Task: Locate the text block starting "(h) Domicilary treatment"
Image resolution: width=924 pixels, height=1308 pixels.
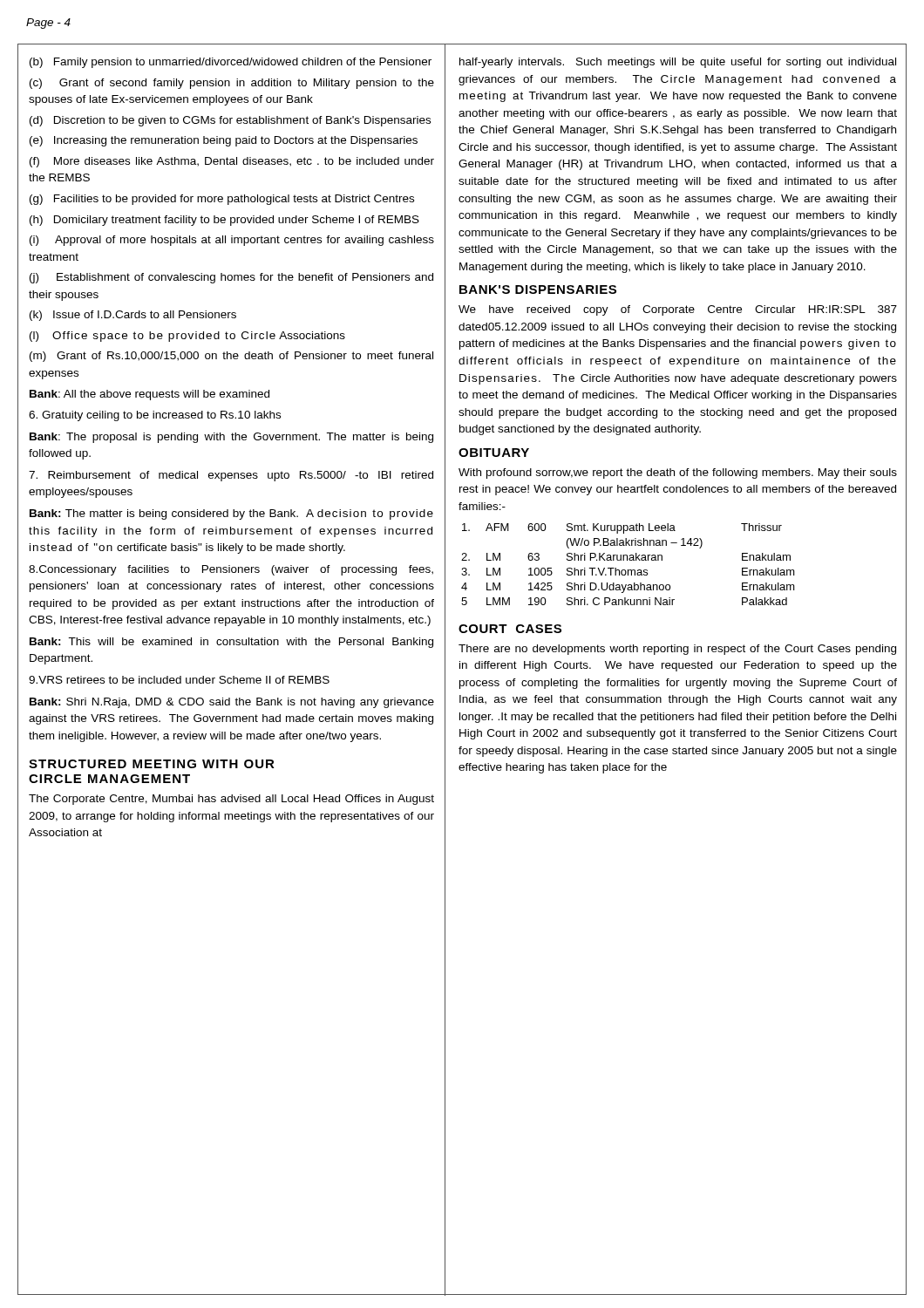Action: pos(224,219)
